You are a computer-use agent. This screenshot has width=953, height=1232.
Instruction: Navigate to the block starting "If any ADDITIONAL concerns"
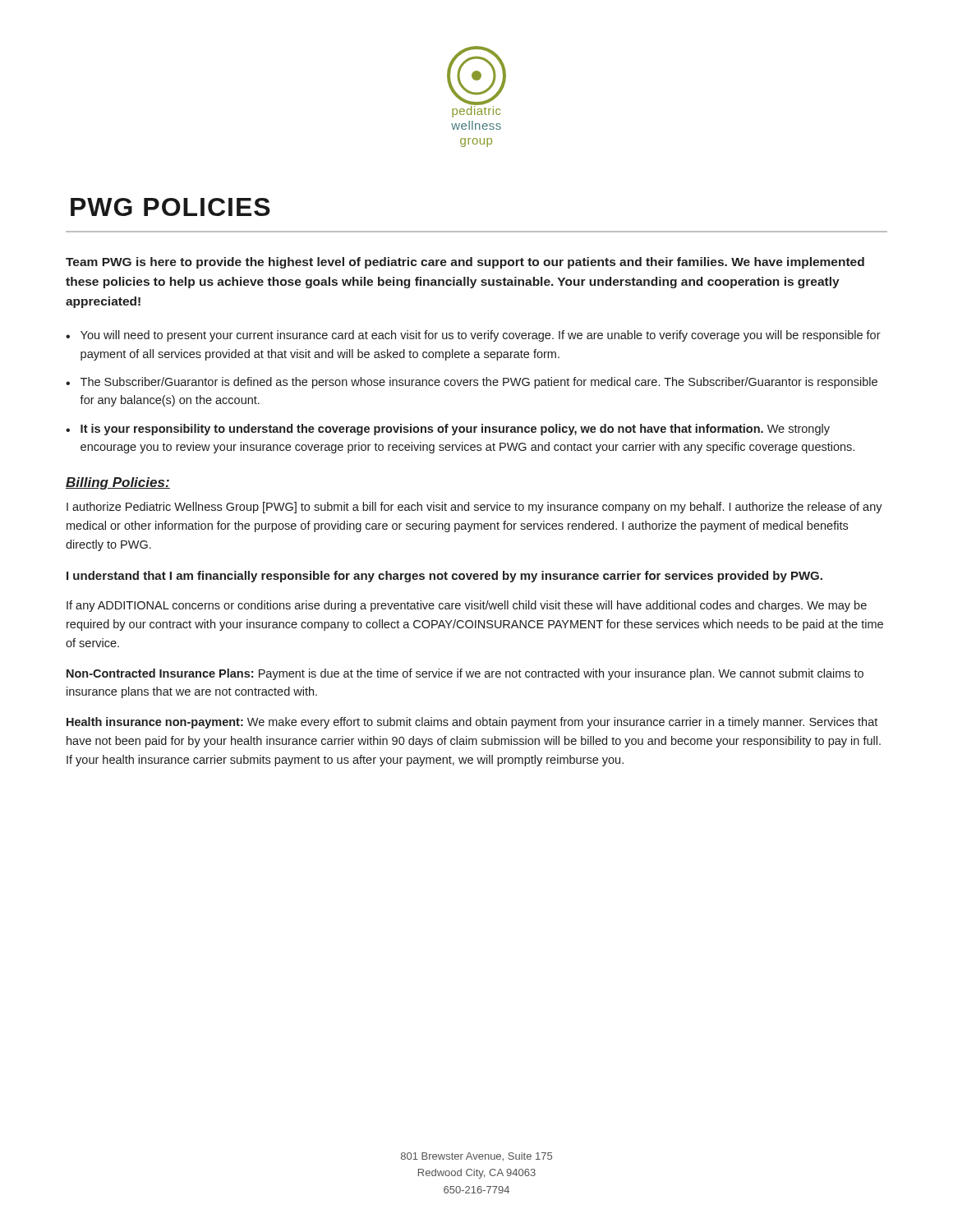coord(475,624)
